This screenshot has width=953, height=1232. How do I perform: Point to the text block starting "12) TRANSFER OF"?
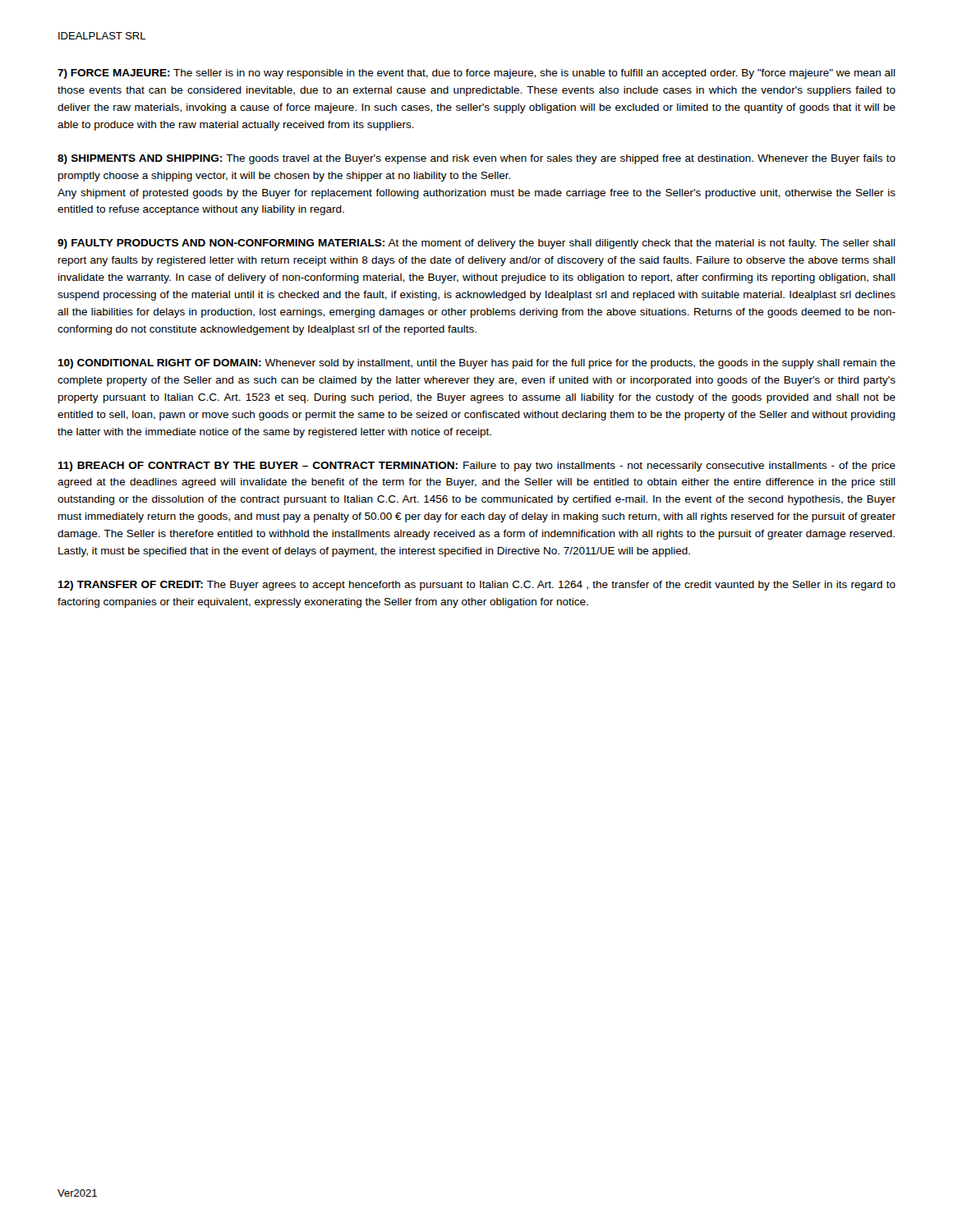point(476,593)
